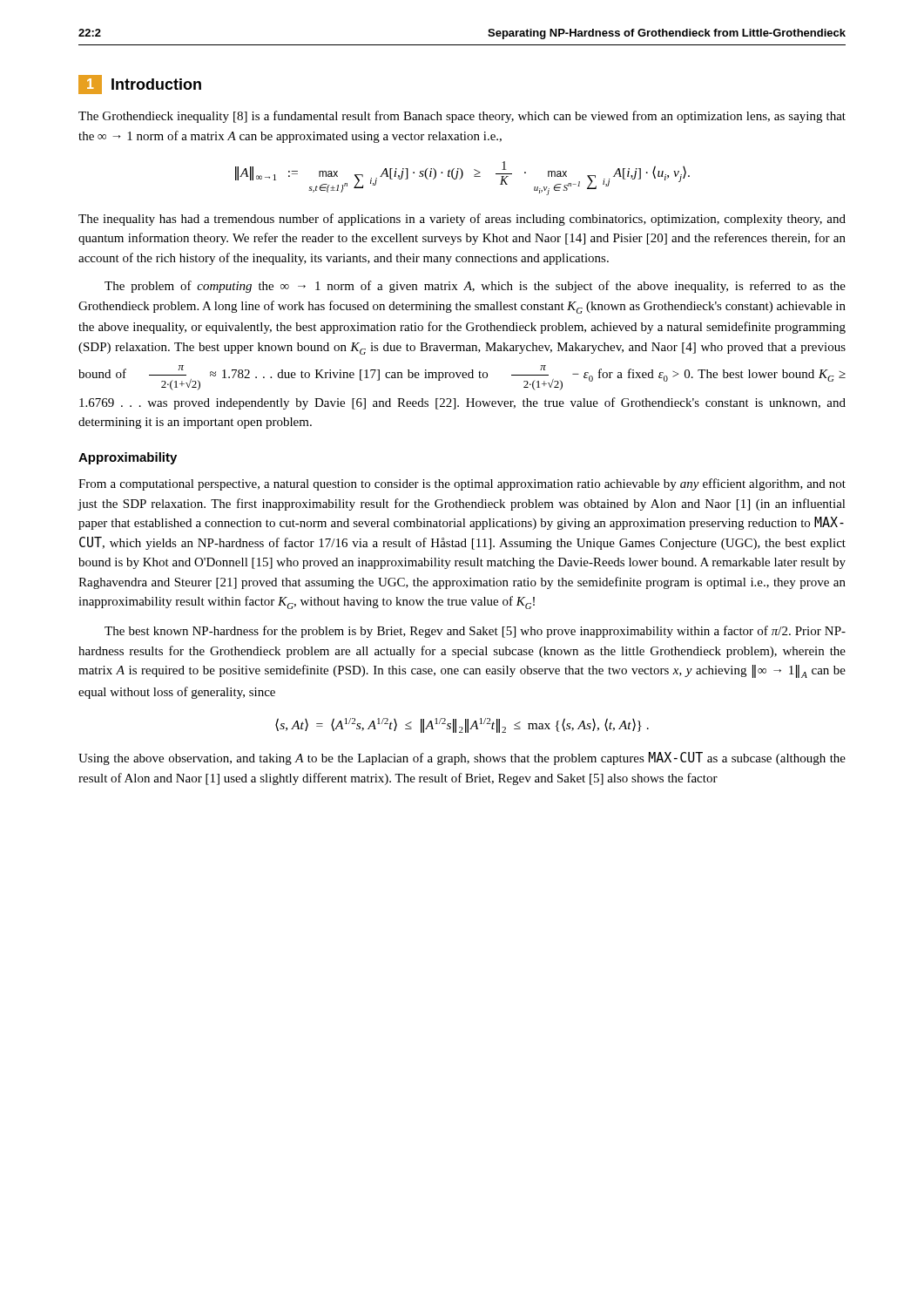This screenshot has height=1307, width=924.
Task: Find the formula on this page that starts "⟨s, At⟩ ="
Action: point(462,725)
